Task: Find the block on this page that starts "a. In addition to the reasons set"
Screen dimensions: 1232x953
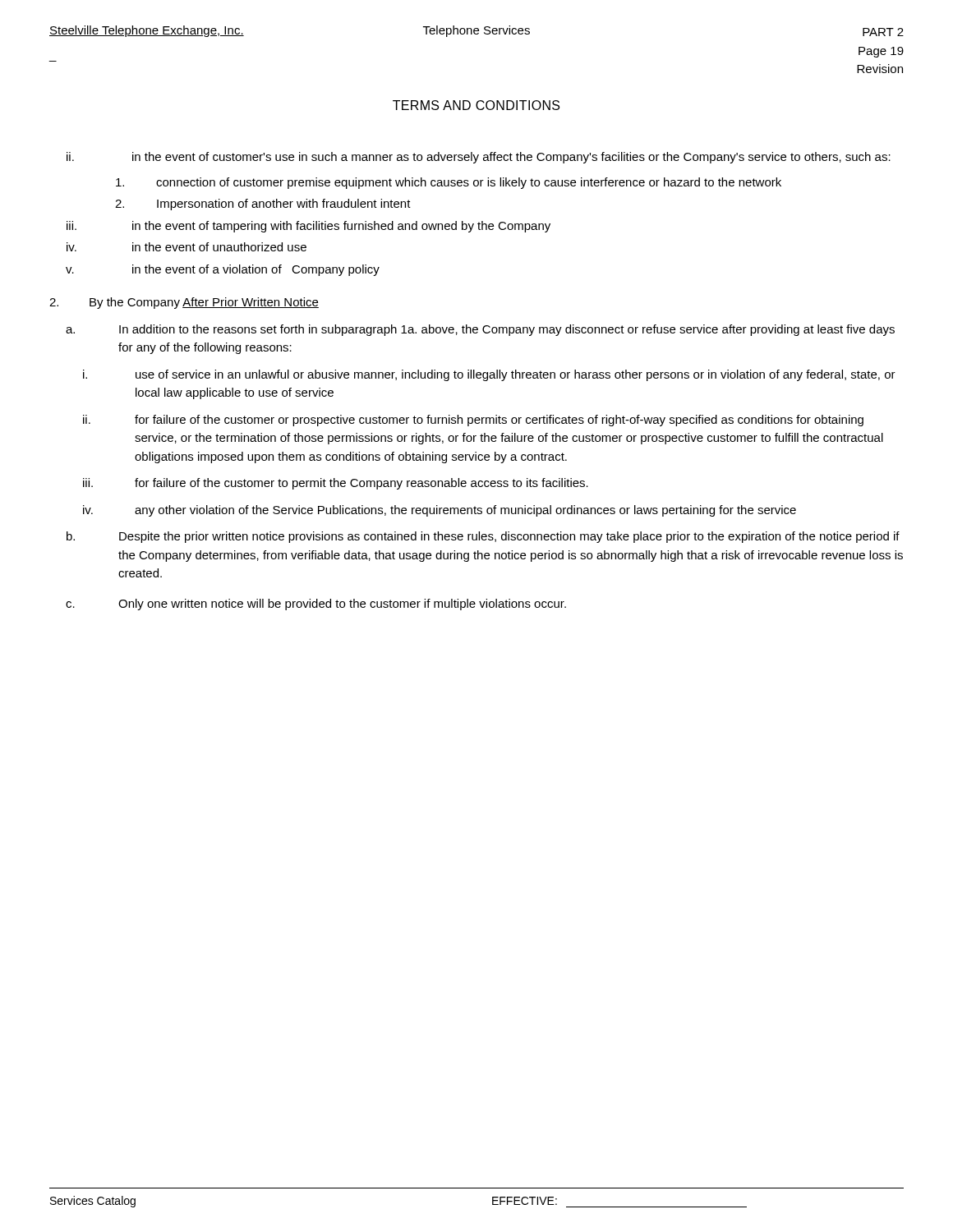Action: coord(476,338)
